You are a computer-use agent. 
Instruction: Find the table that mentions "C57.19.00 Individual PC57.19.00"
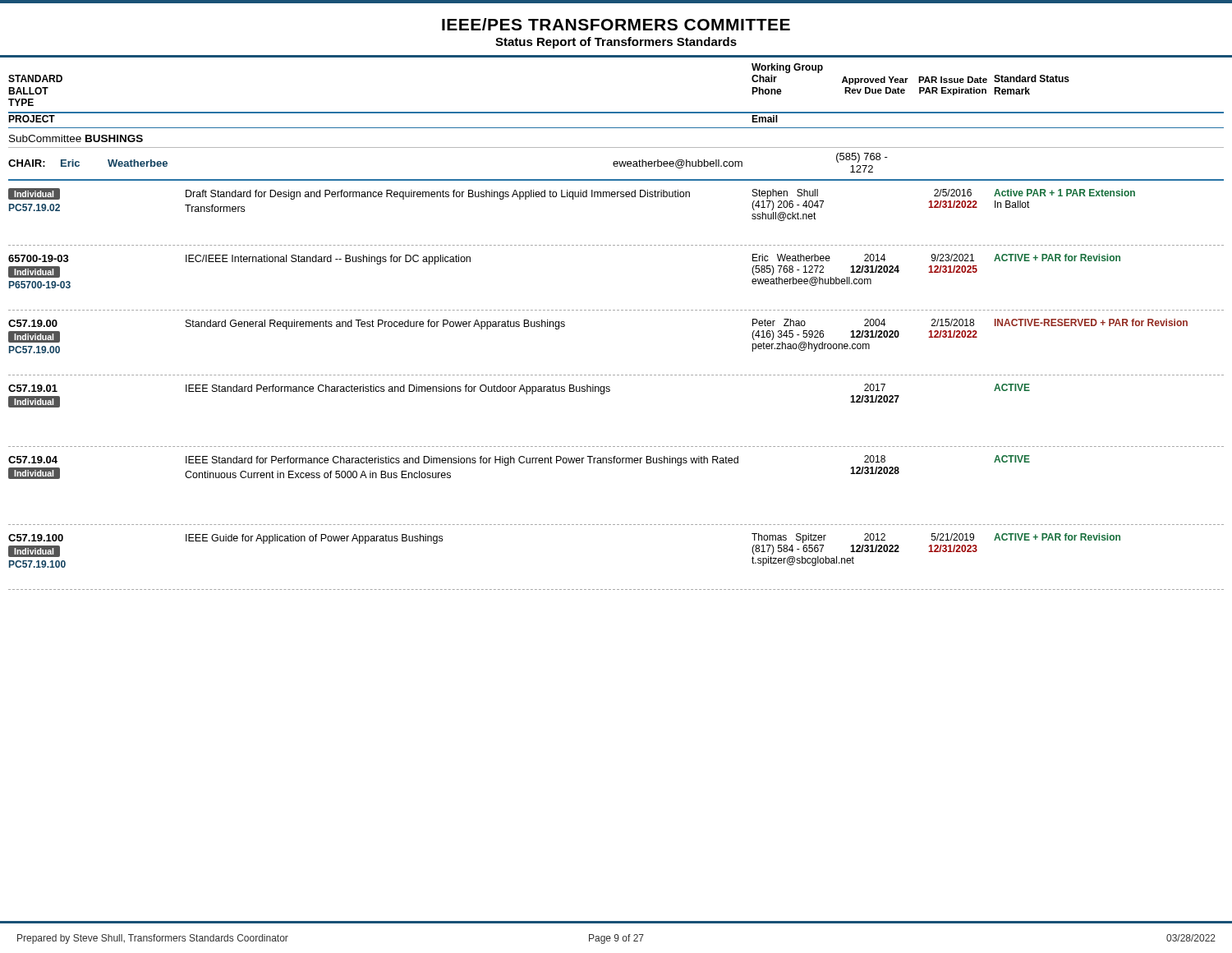[x=616, y=343]
